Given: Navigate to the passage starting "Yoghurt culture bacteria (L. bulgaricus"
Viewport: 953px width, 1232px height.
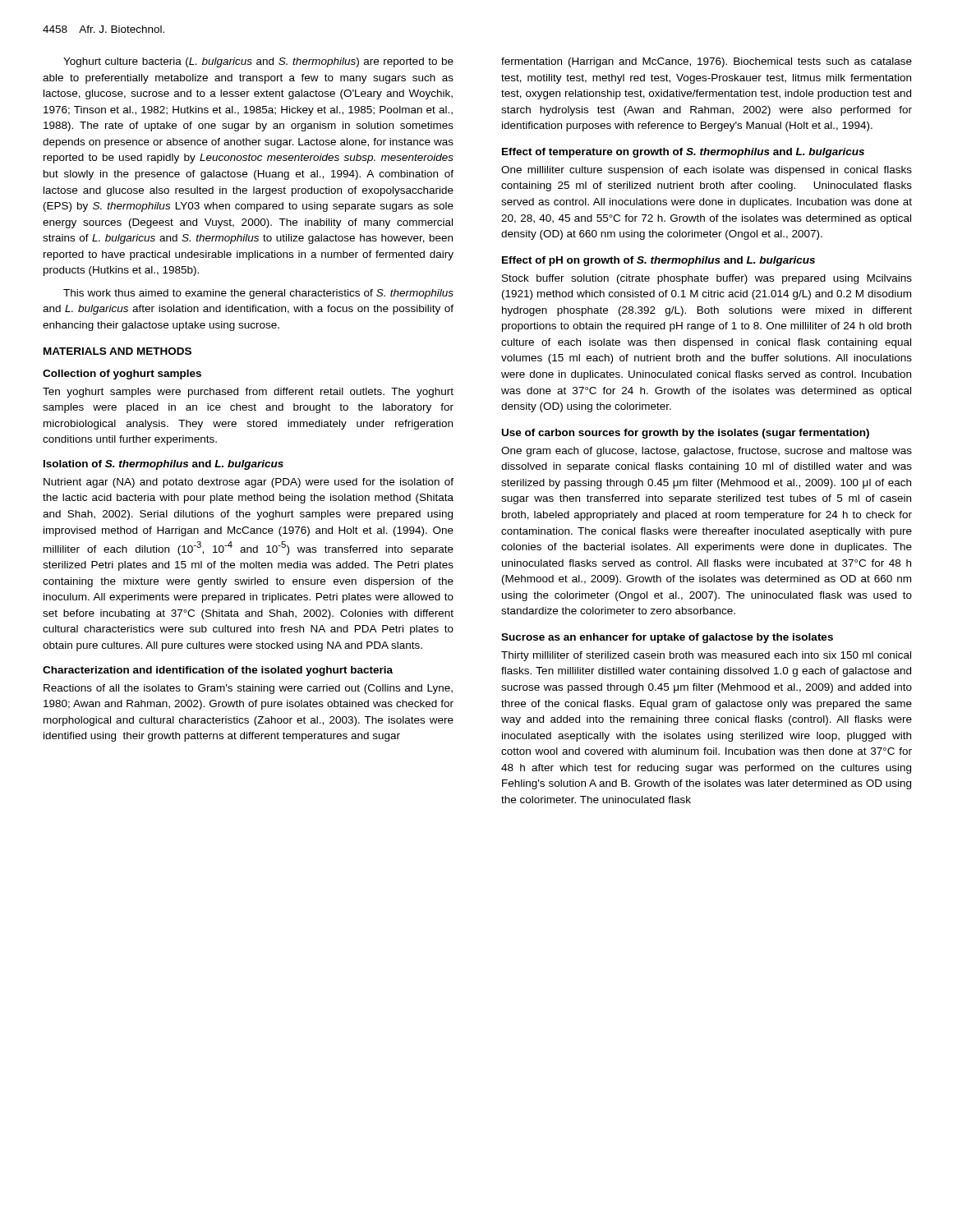Looking at the screenshot, I should (x=248, y=166).
